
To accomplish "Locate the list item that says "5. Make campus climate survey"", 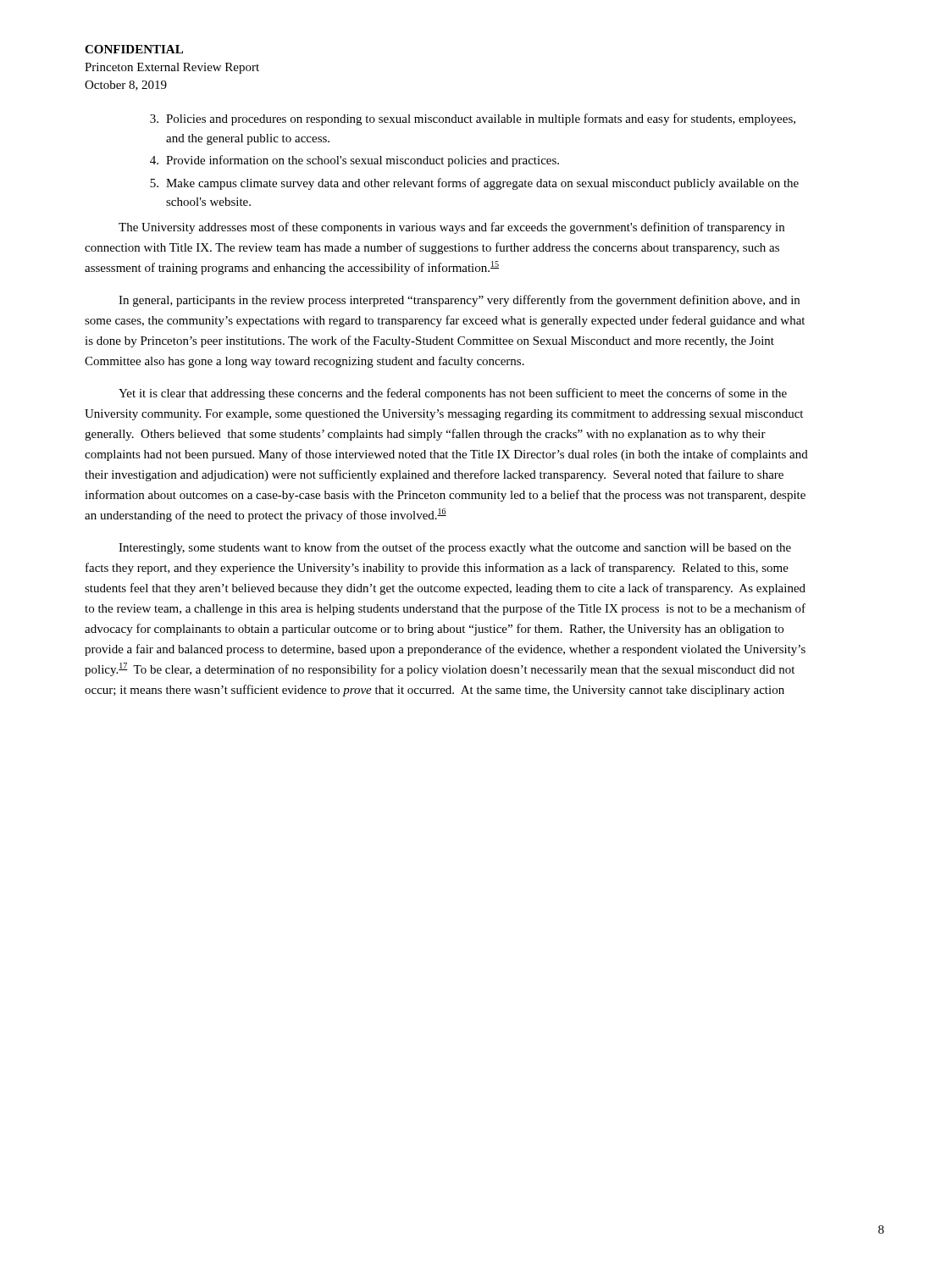I will coord(474,192).
